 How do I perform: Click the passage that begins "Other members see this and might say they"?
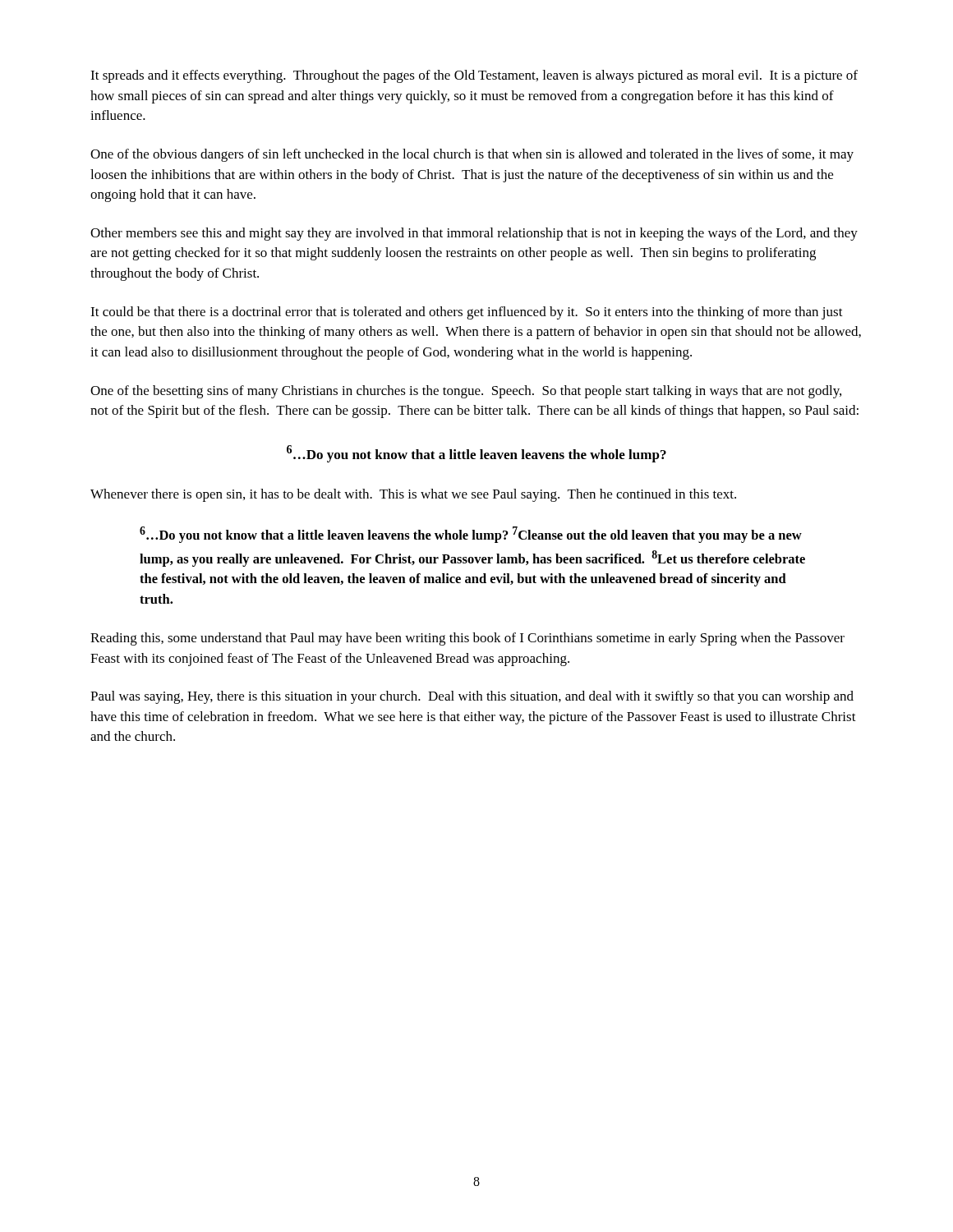474,253
